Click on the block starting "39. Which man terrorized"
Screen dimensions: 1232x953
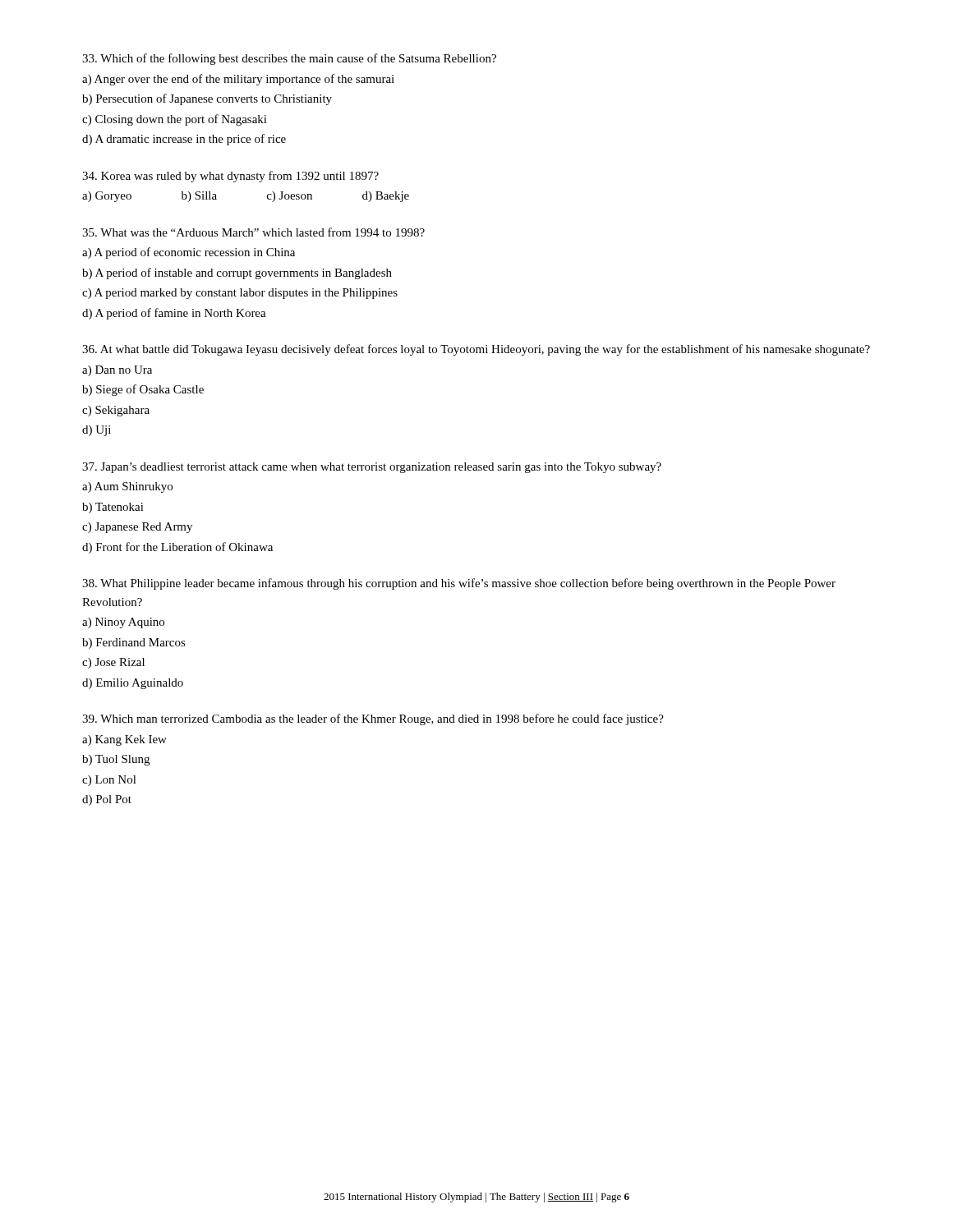pos(373,719)
